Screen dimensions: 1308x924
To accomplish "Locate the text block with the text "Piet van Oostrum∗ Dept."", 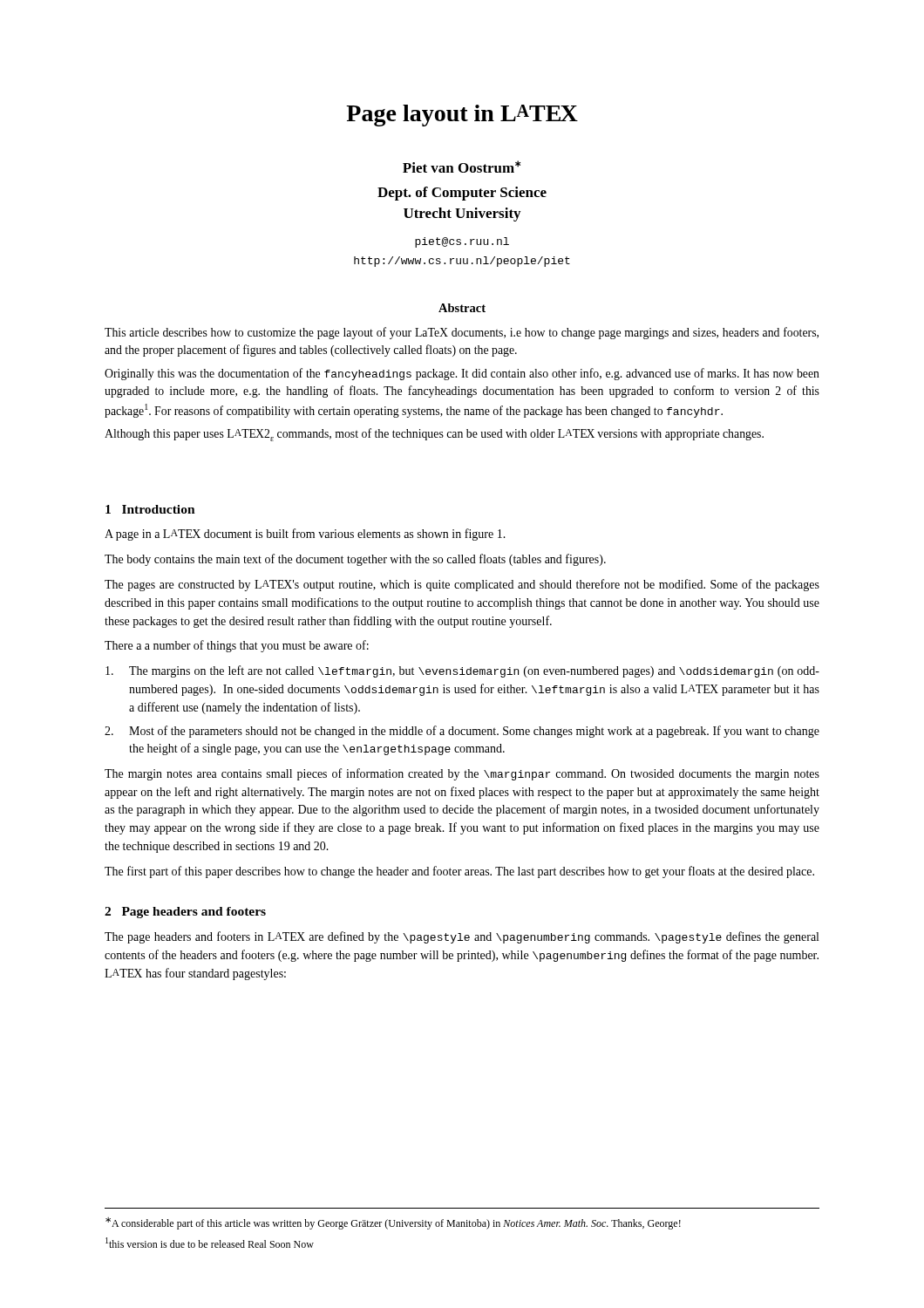I will pyautogui.click(x=462, y=191).
